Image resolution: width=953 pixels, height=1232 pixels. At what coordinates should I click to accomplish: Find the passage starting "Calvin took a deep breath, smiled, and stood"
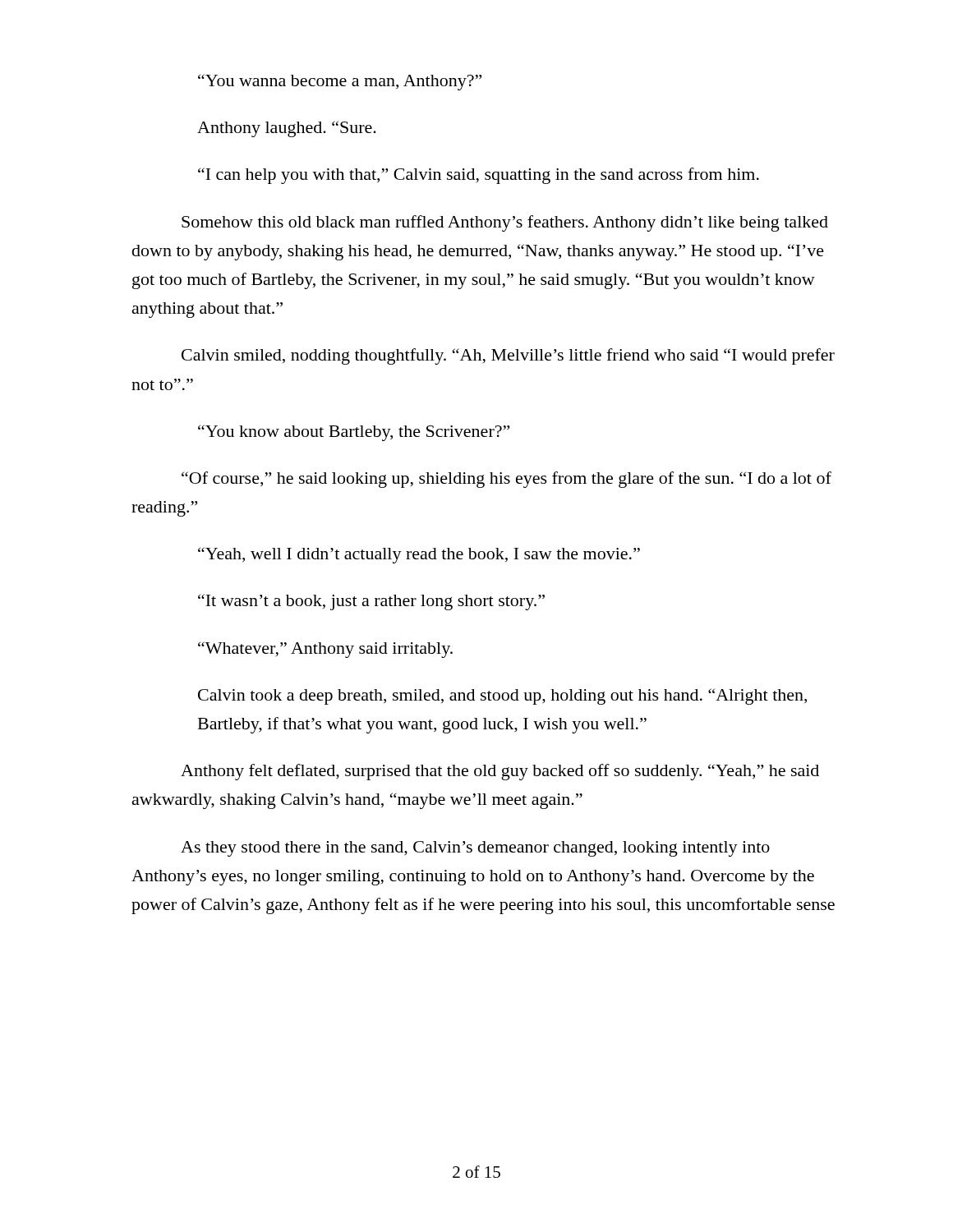[503, 709]
